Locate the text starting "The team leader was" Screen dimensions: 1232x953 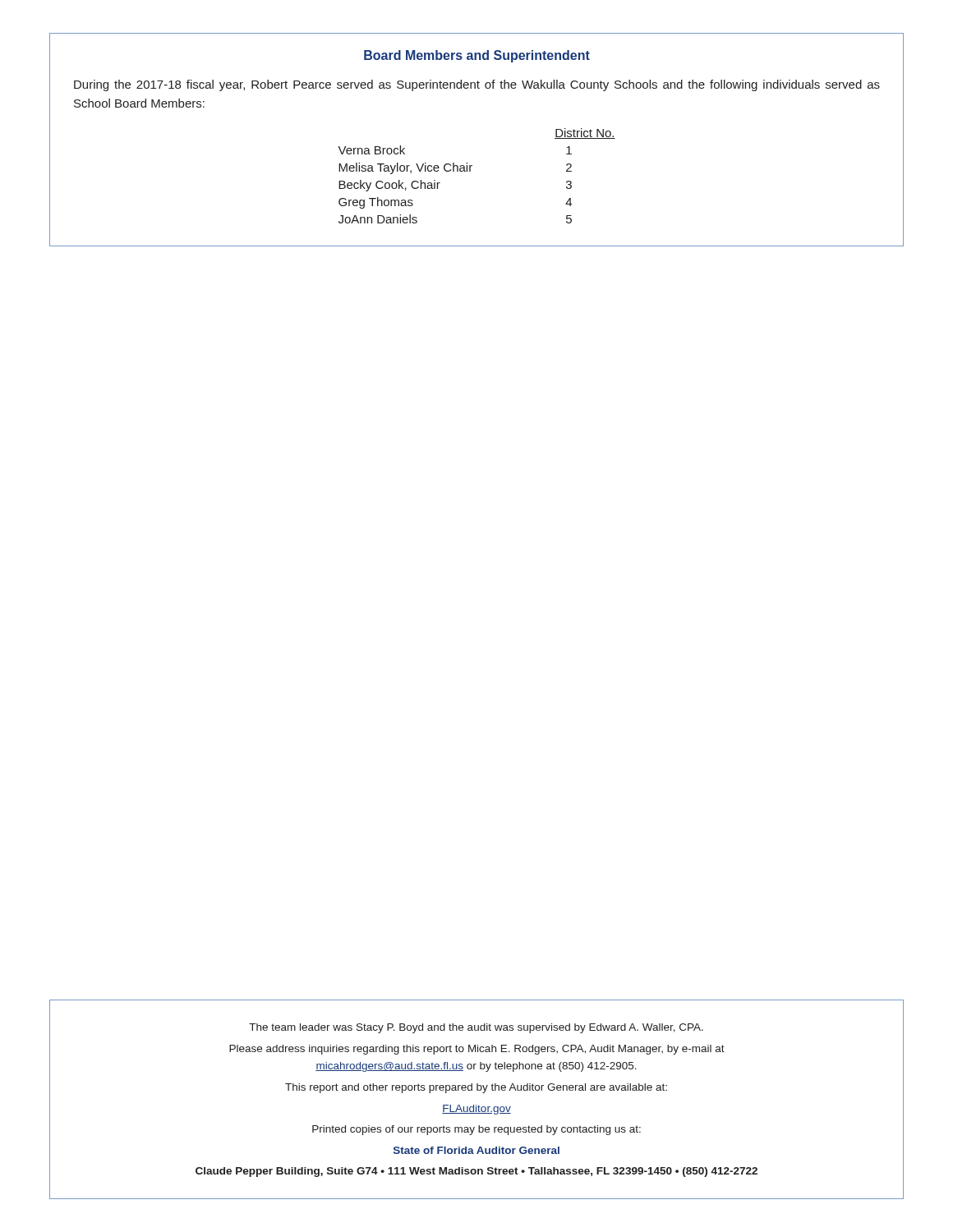pos(476,1027)
